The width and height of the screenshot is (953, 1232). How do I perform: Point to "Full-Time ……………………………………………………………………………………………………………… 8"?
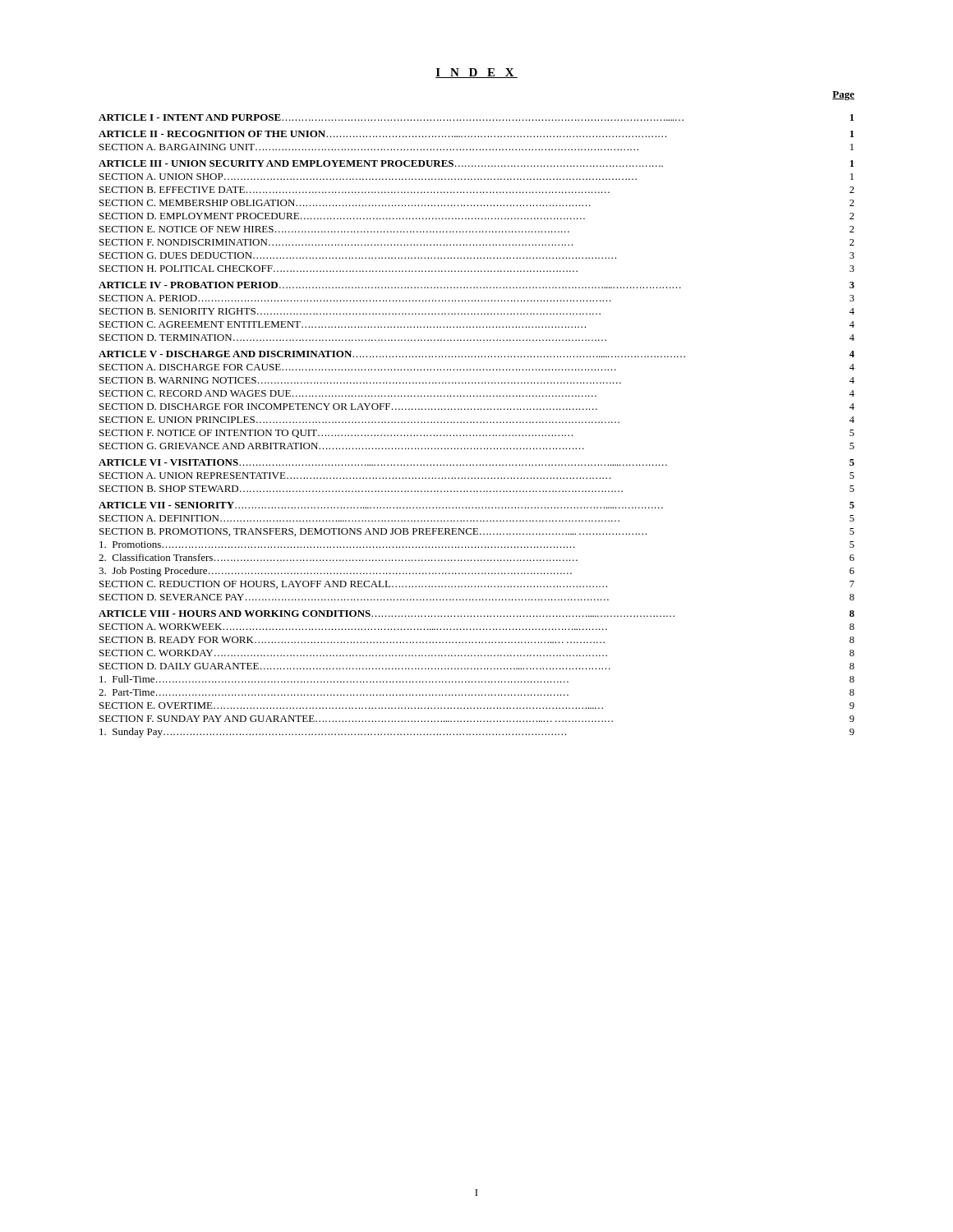coord(476,679)
